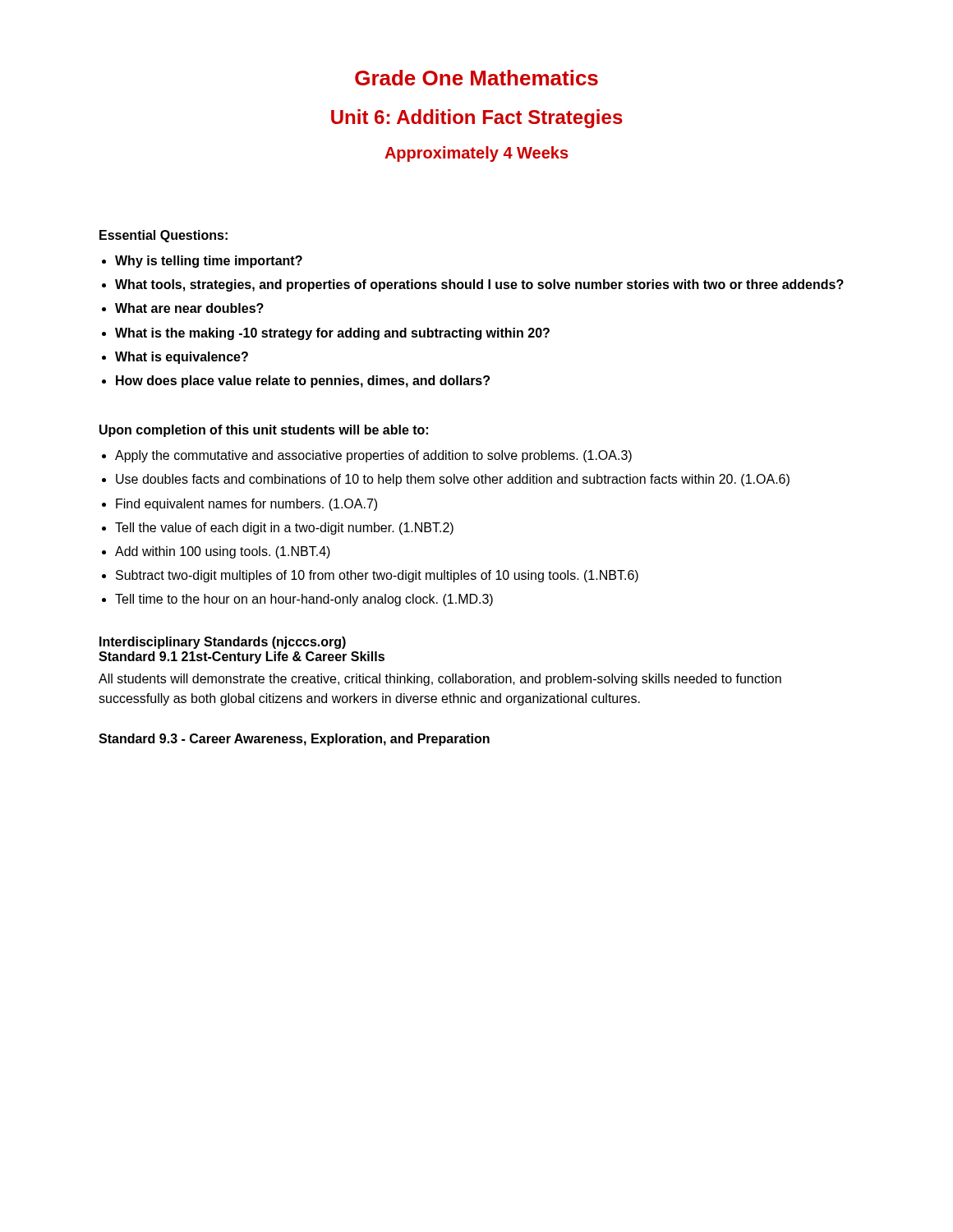953x1232 pixels.
Task: Locate the block of text that opens with "How does place value relate to"
Action: (x=303, y=381)
